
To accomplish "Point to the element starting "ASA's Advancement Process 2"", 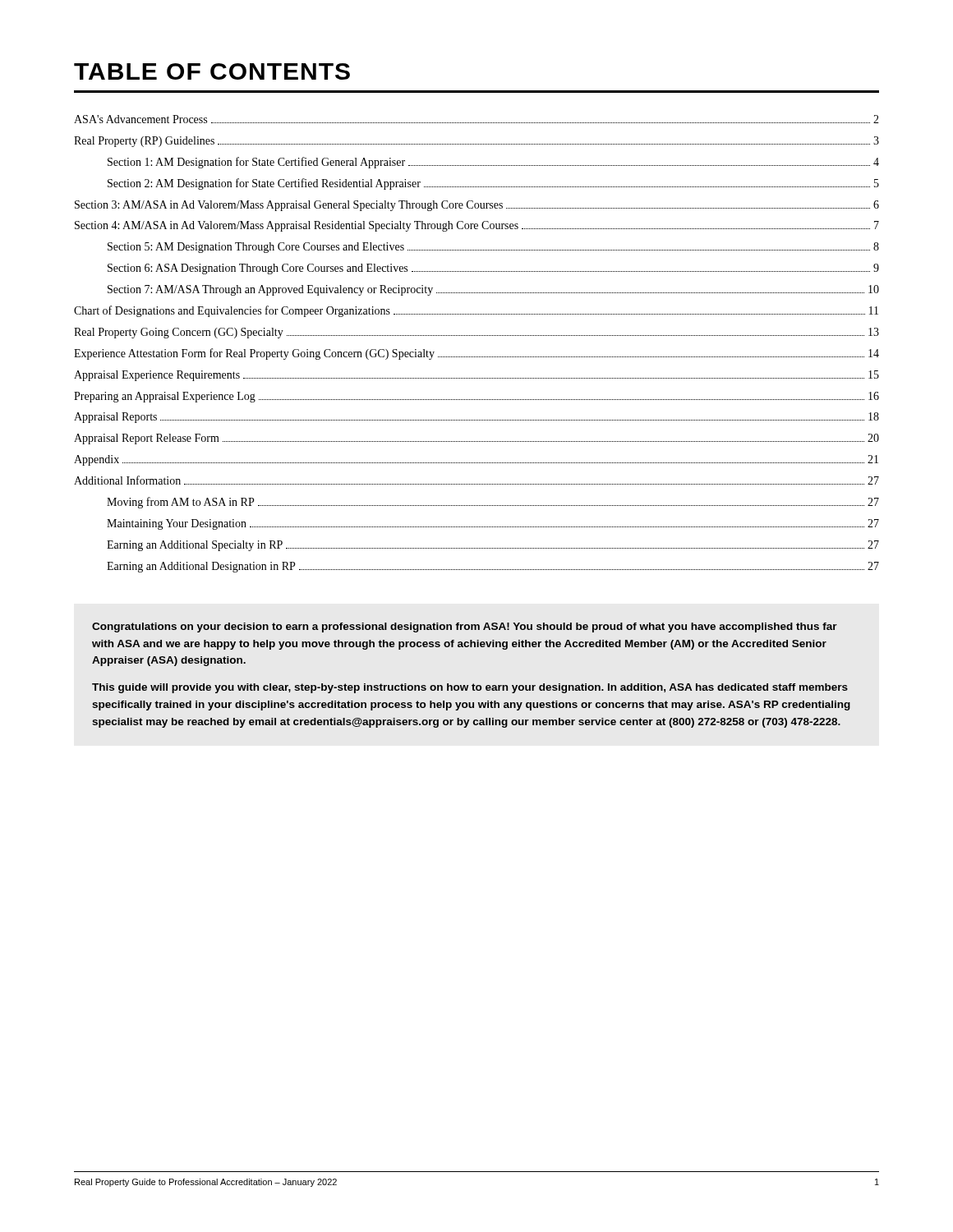I will coord(476,120).
